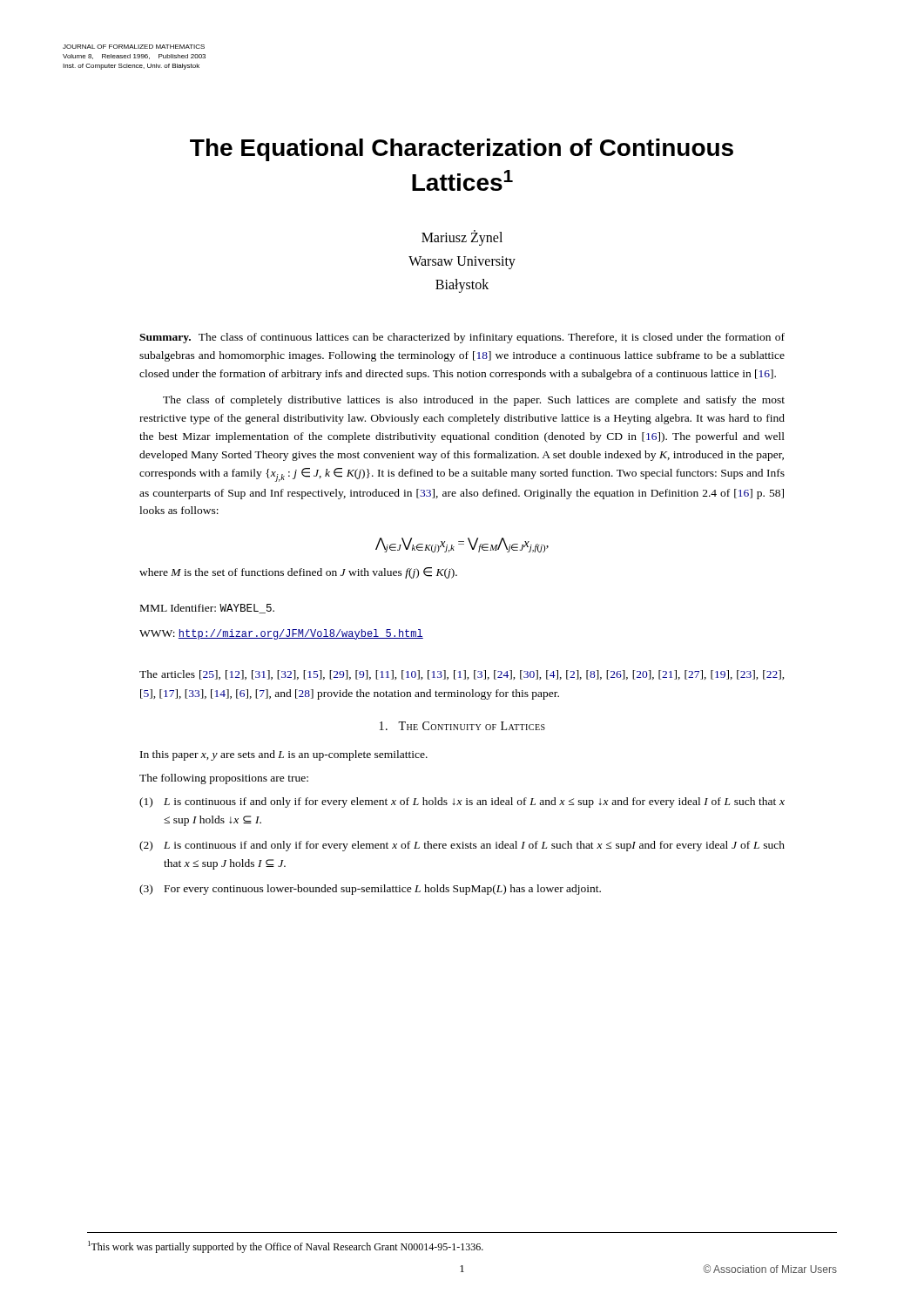The height and width of the screenshot is (1307, 924).
Task: Find the text block starting "Summary. The class of continuous lattices"
Action: (x=462, y=424)
